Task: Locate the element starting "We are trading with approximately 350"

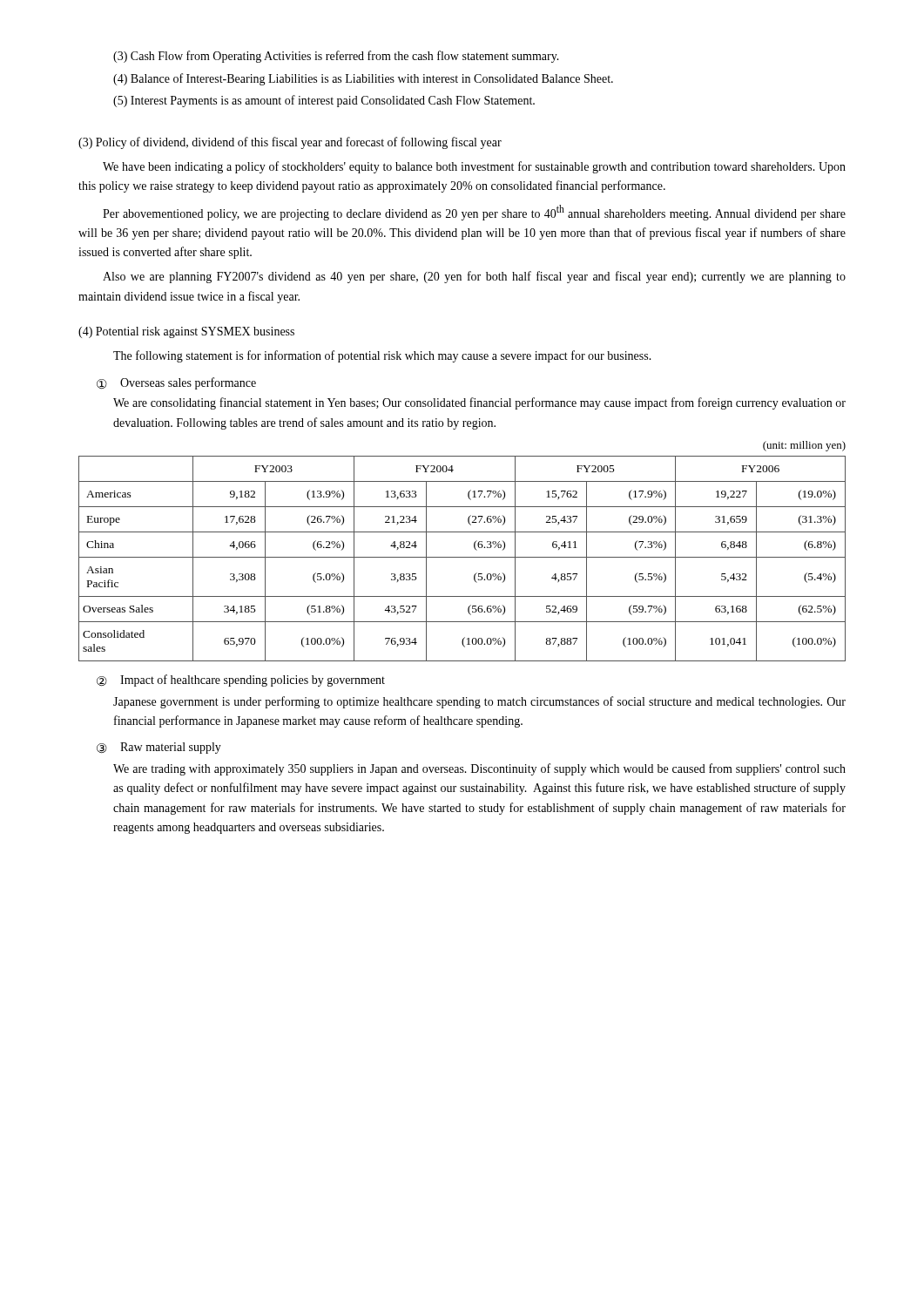Action: [479, 798]
